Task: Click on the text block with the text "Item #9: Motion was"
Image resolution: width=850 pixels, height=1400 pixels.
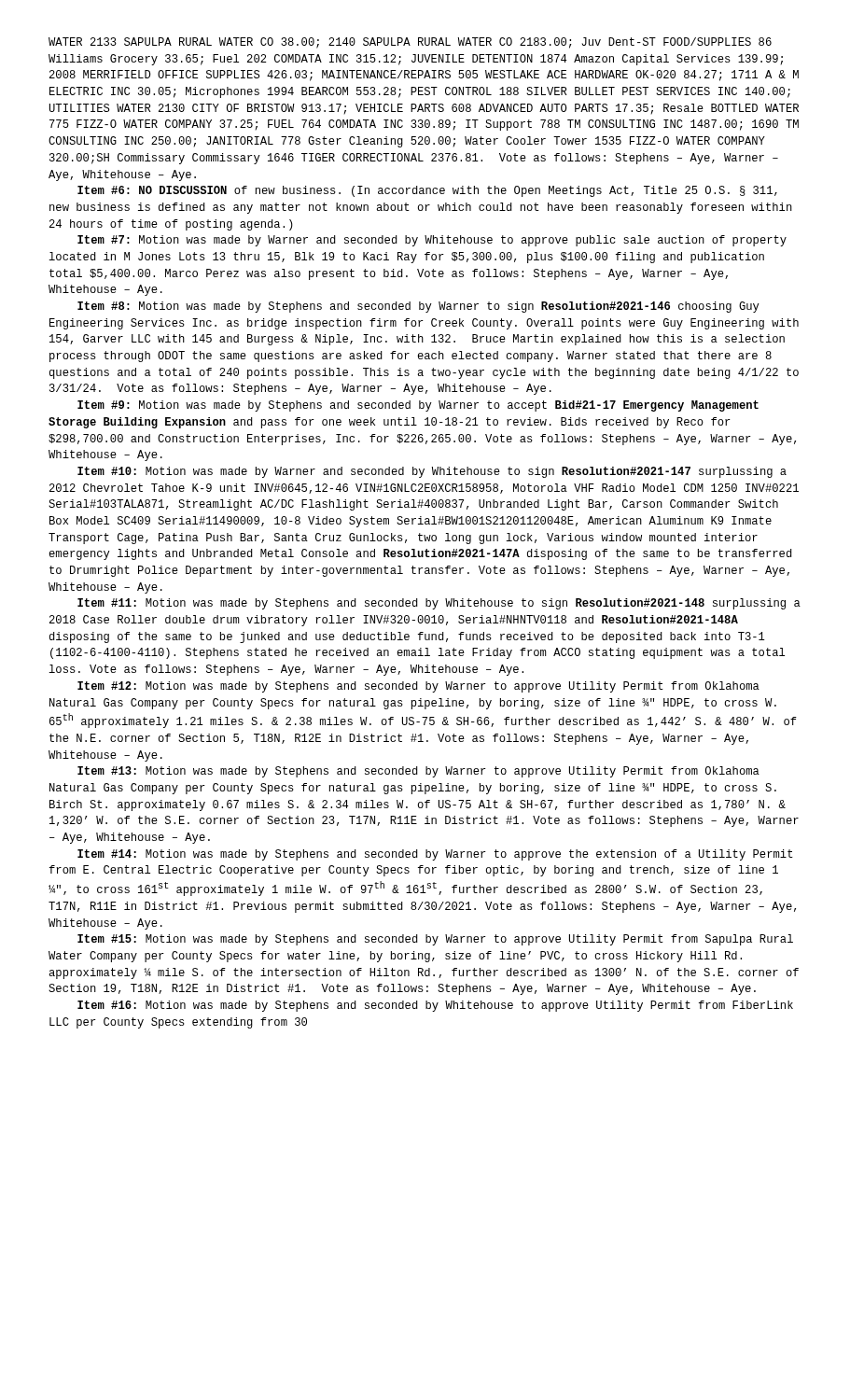Action: pyautogui.click(x=425, y=432)
